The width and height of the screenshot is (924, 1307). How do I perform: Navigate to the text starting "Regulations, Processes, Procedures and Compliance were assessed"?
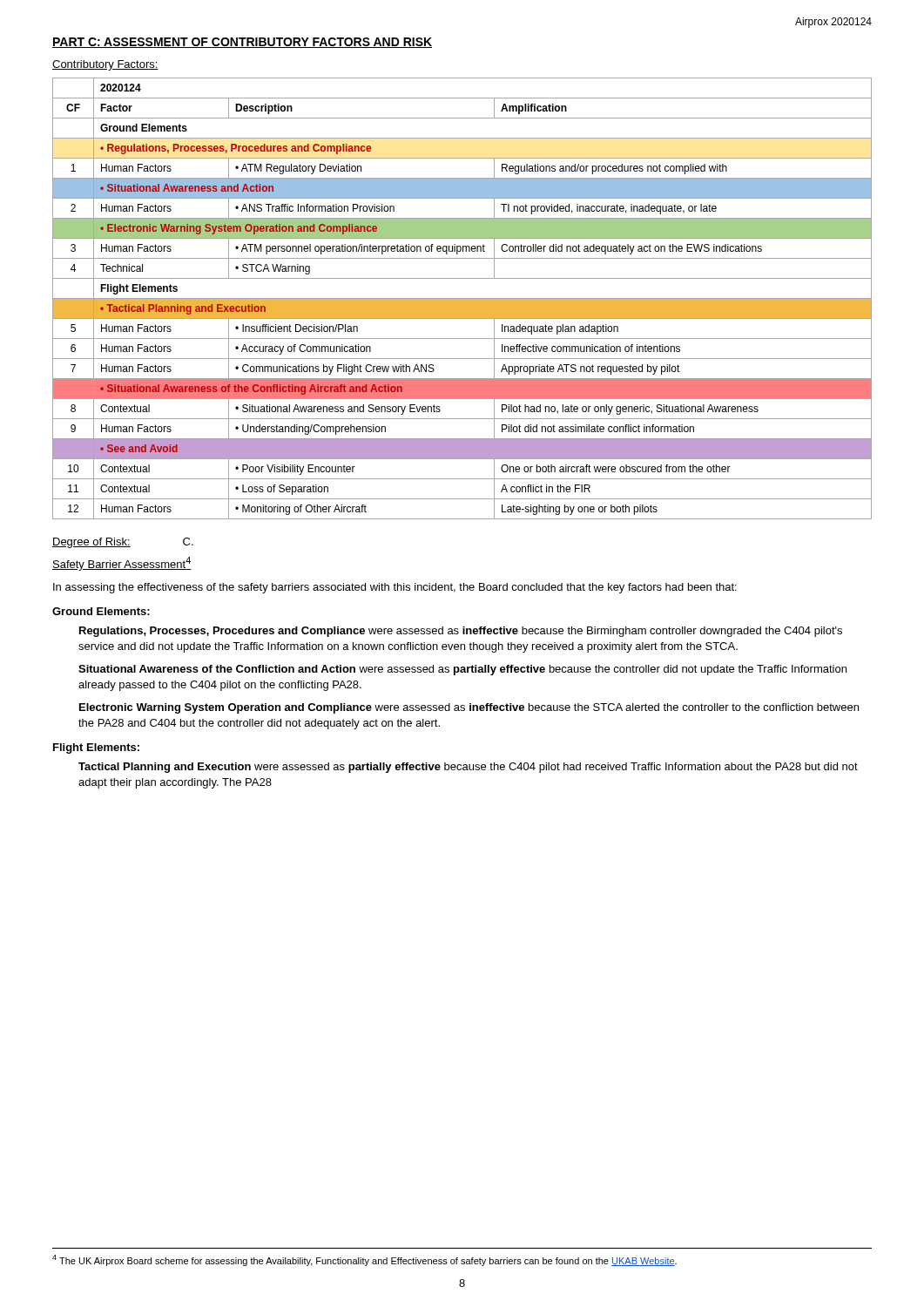point(460,638)
